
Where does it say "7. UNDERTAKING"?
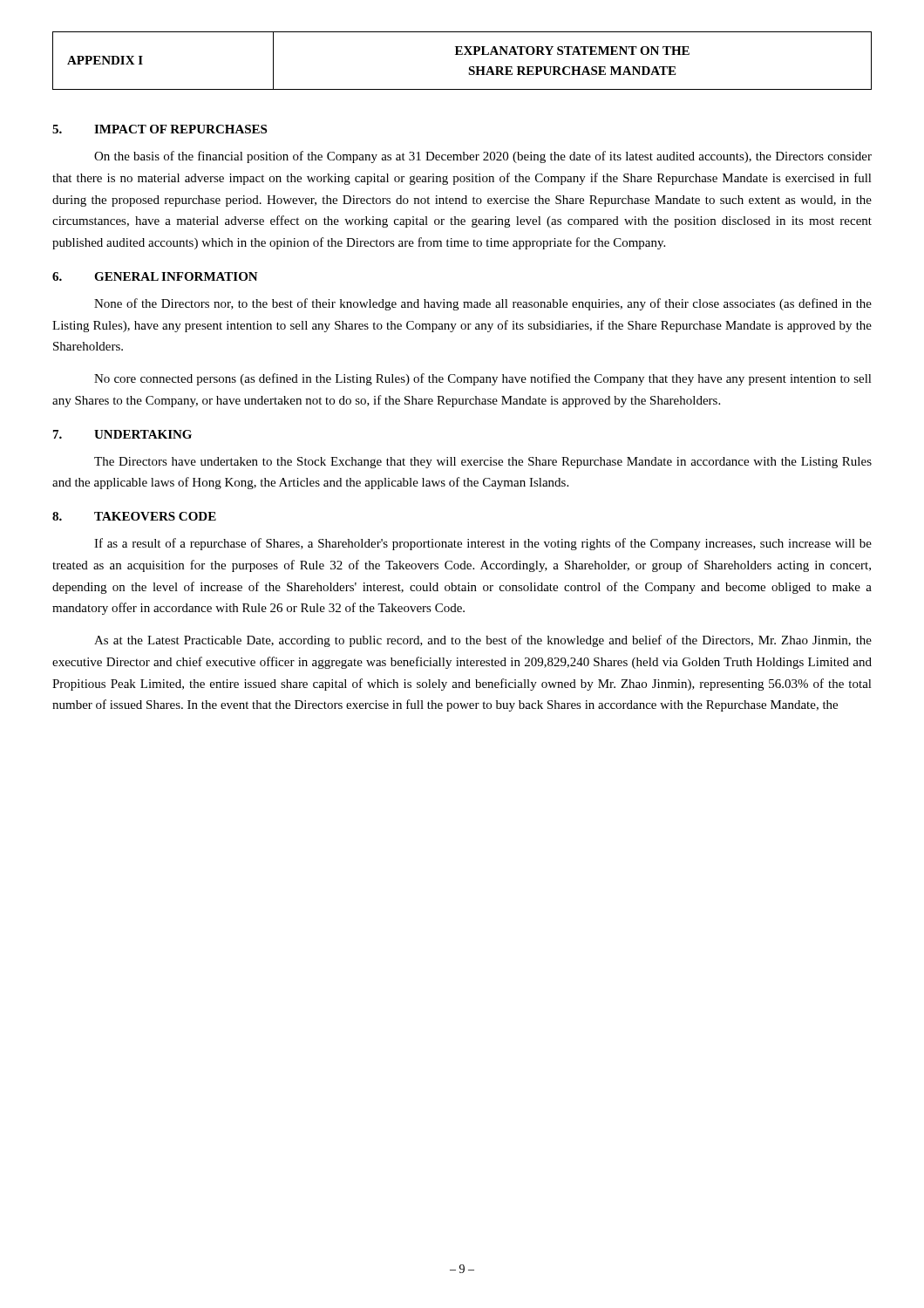point(122,434)
